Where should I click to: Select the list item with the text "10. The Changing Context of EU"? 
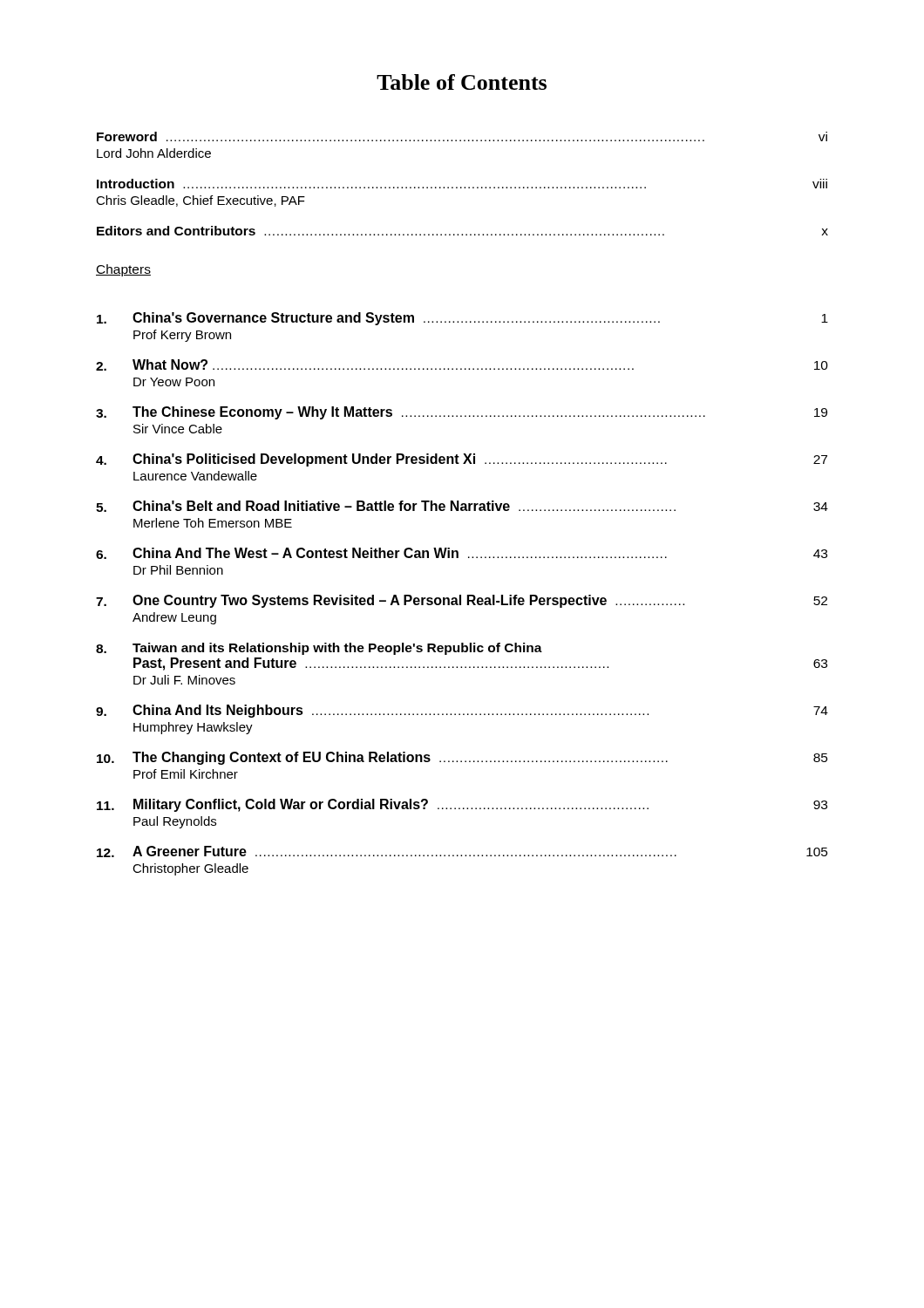tap(462, 766)
